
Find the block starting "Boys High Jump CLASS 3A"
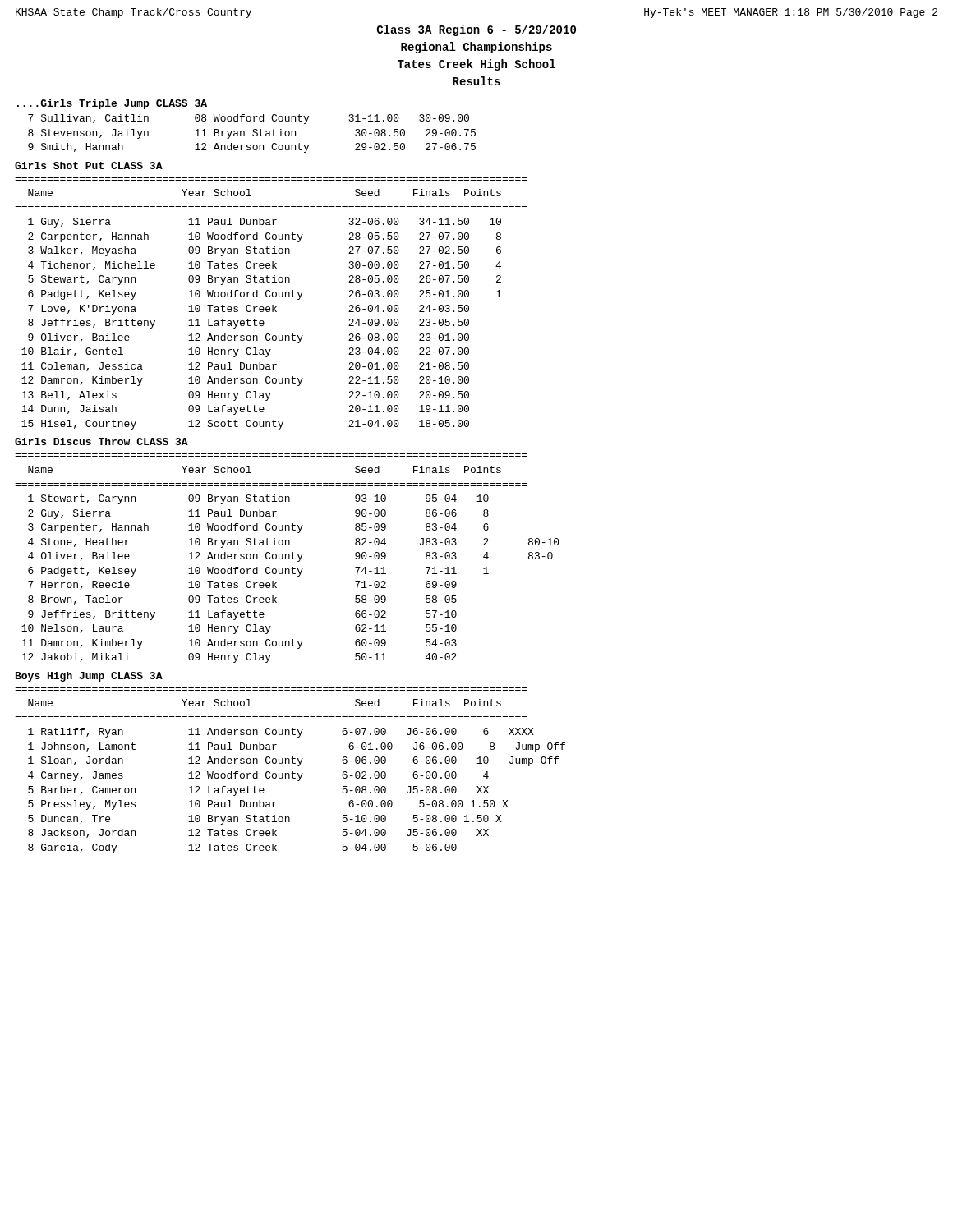(x=88, y=676)
